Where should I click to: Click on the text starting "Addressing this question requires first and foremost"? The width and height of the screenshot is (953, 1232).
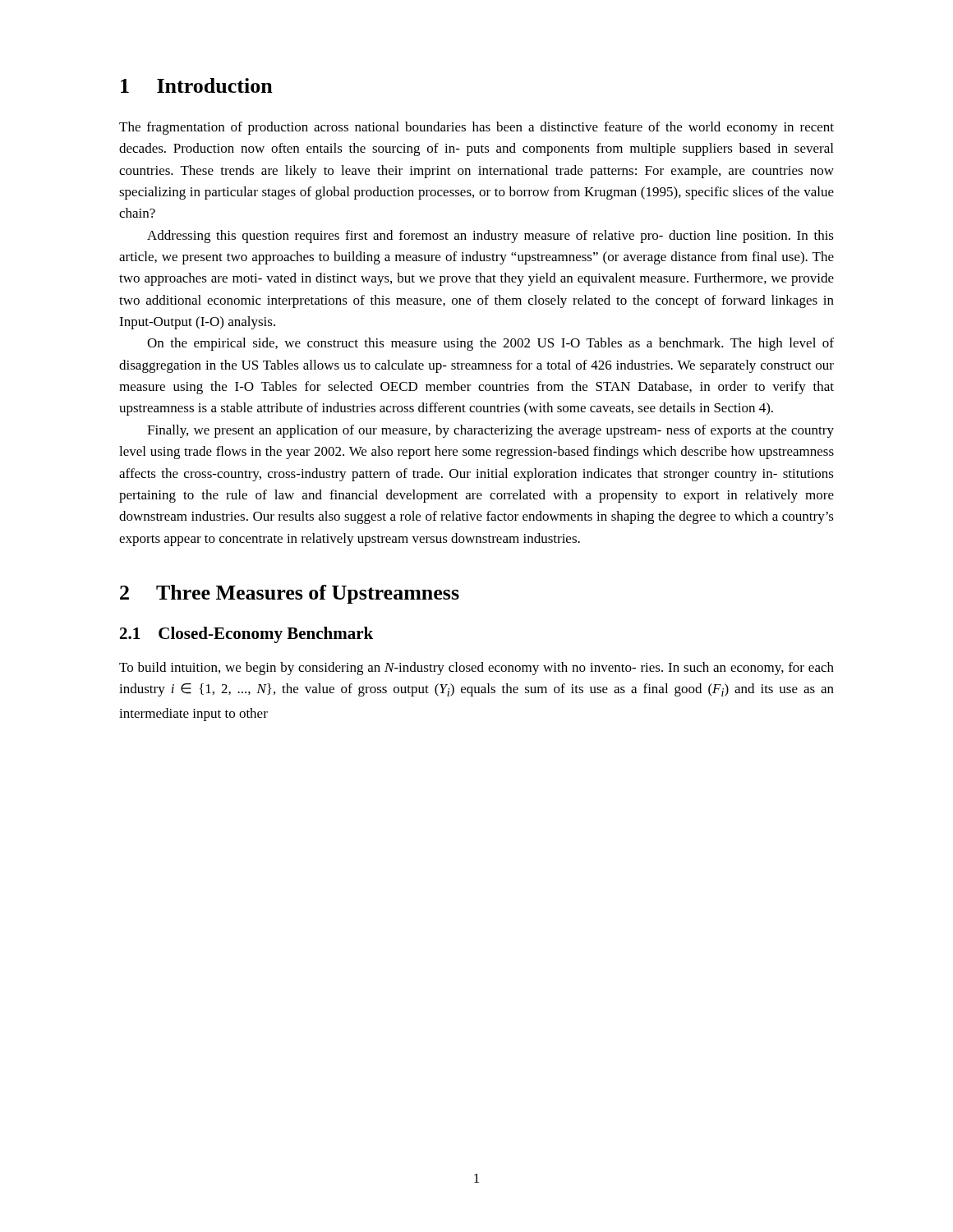click(476, 279)
